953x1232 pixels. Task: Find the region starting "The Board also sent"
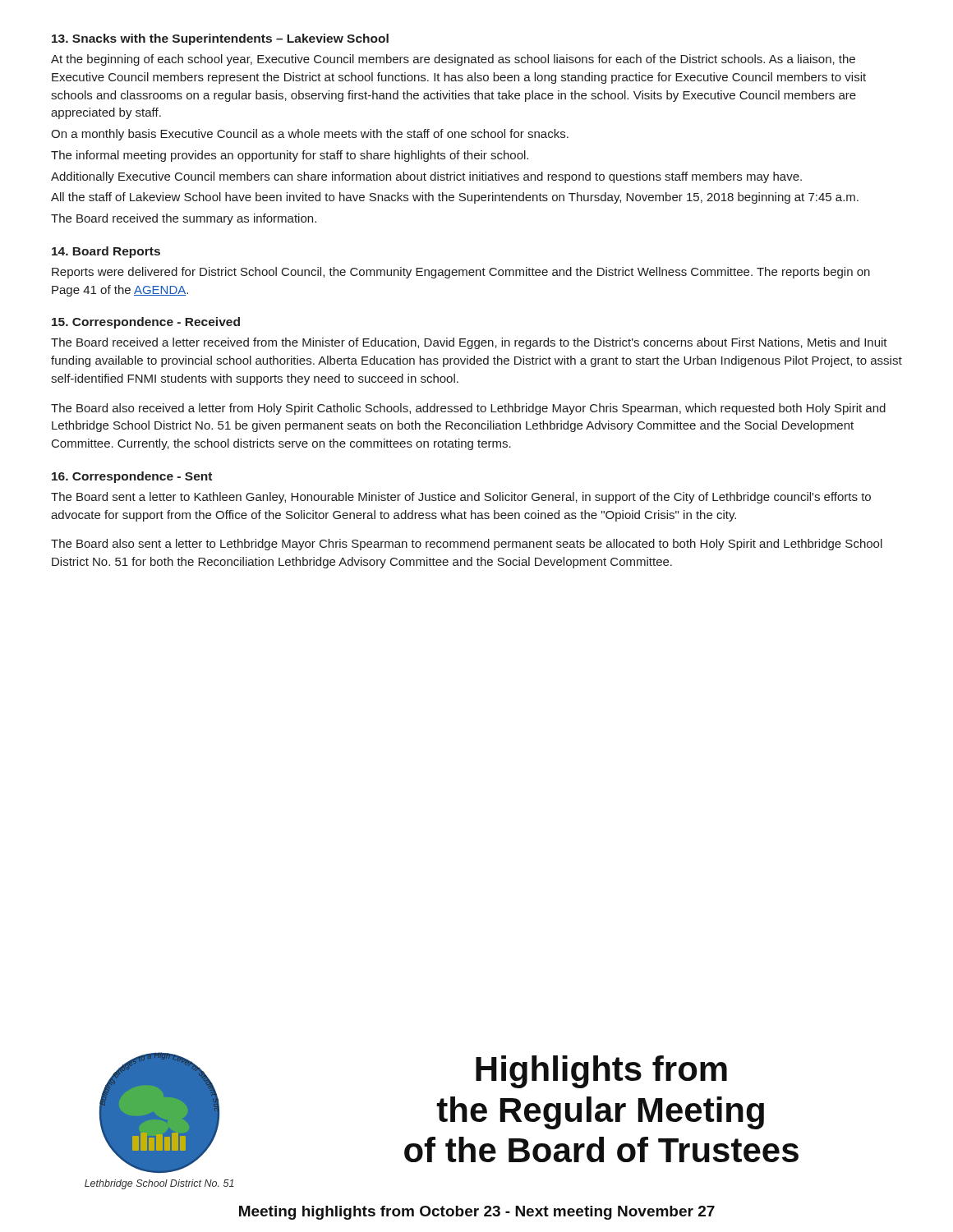(467, 552)
